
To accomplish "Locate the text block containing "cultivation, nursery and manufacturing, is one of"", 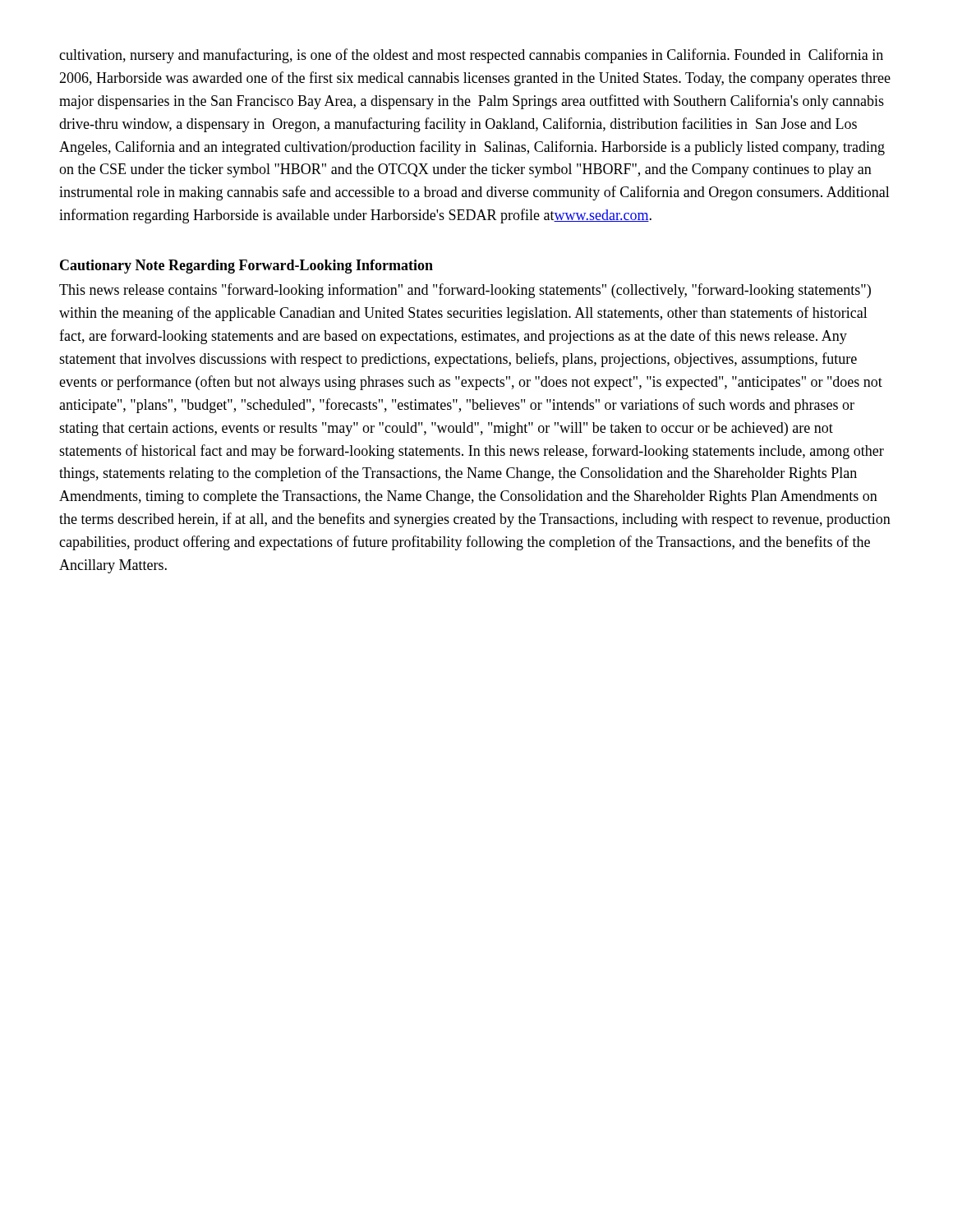I will tap(476, 136).
